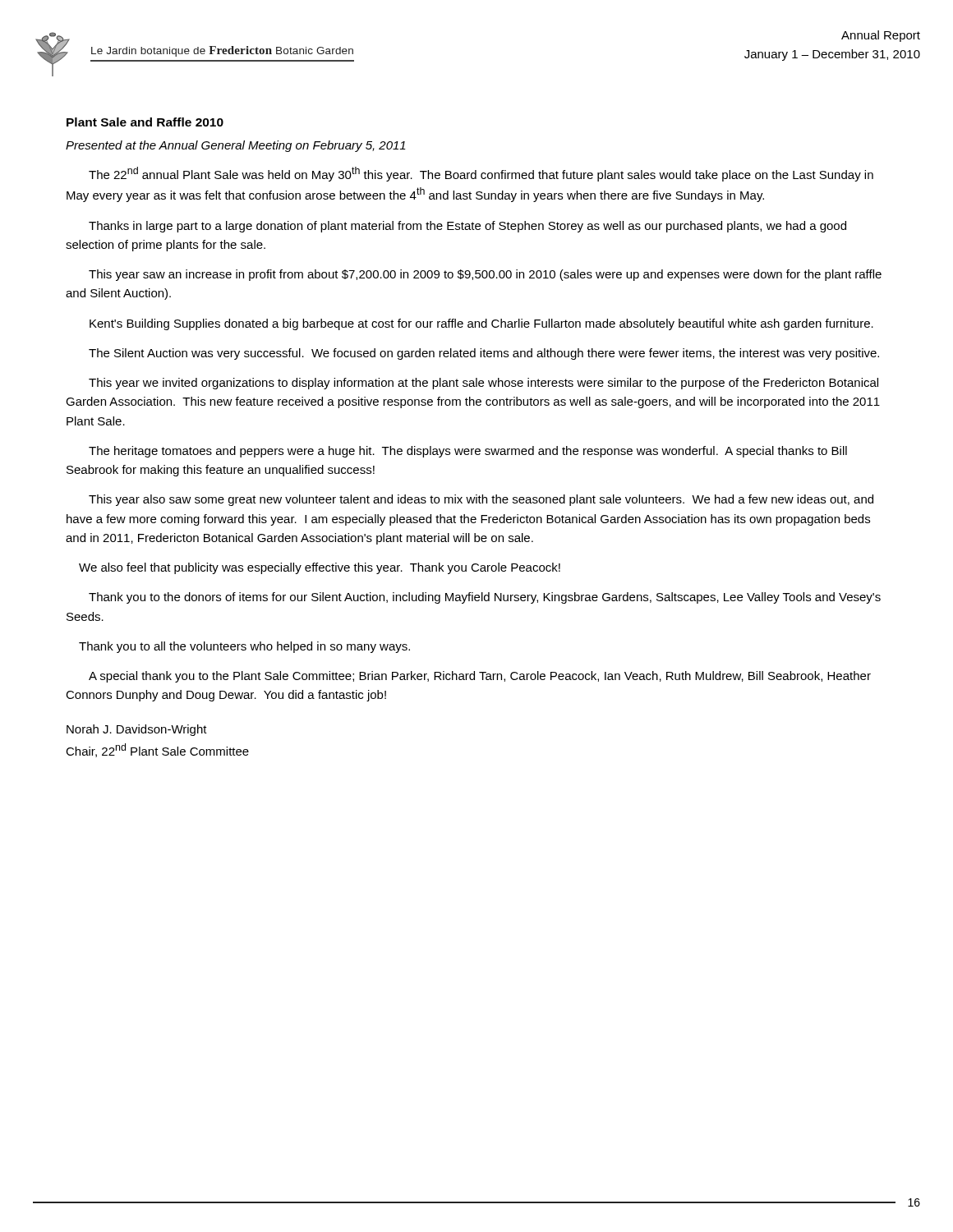The width and height of the screenshot is (953, 1232).
Task: Navigate to the text starting "Thanks in large part to"
Action: coord(456,235)
